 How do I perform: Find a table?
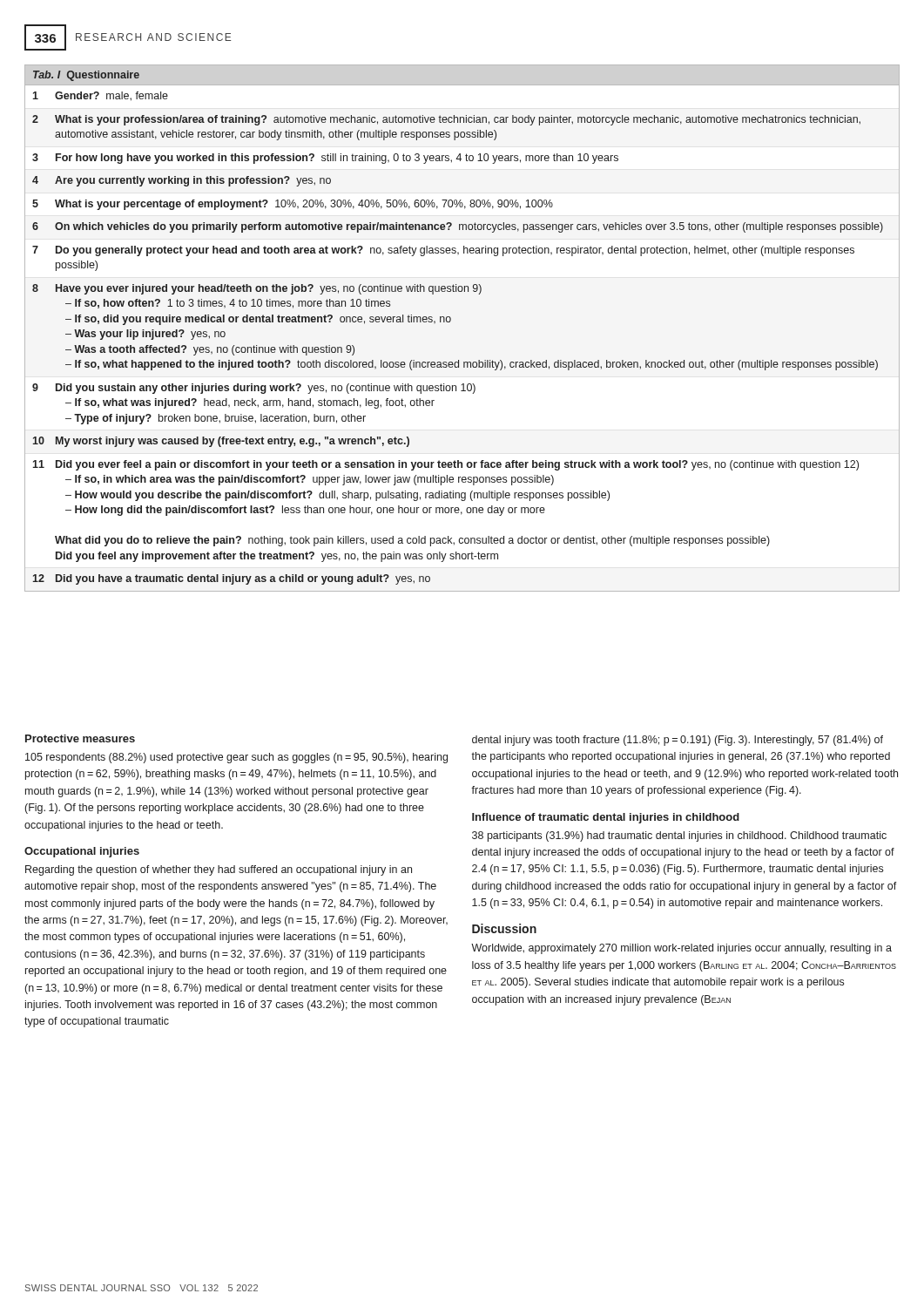[x=462, y=328]
